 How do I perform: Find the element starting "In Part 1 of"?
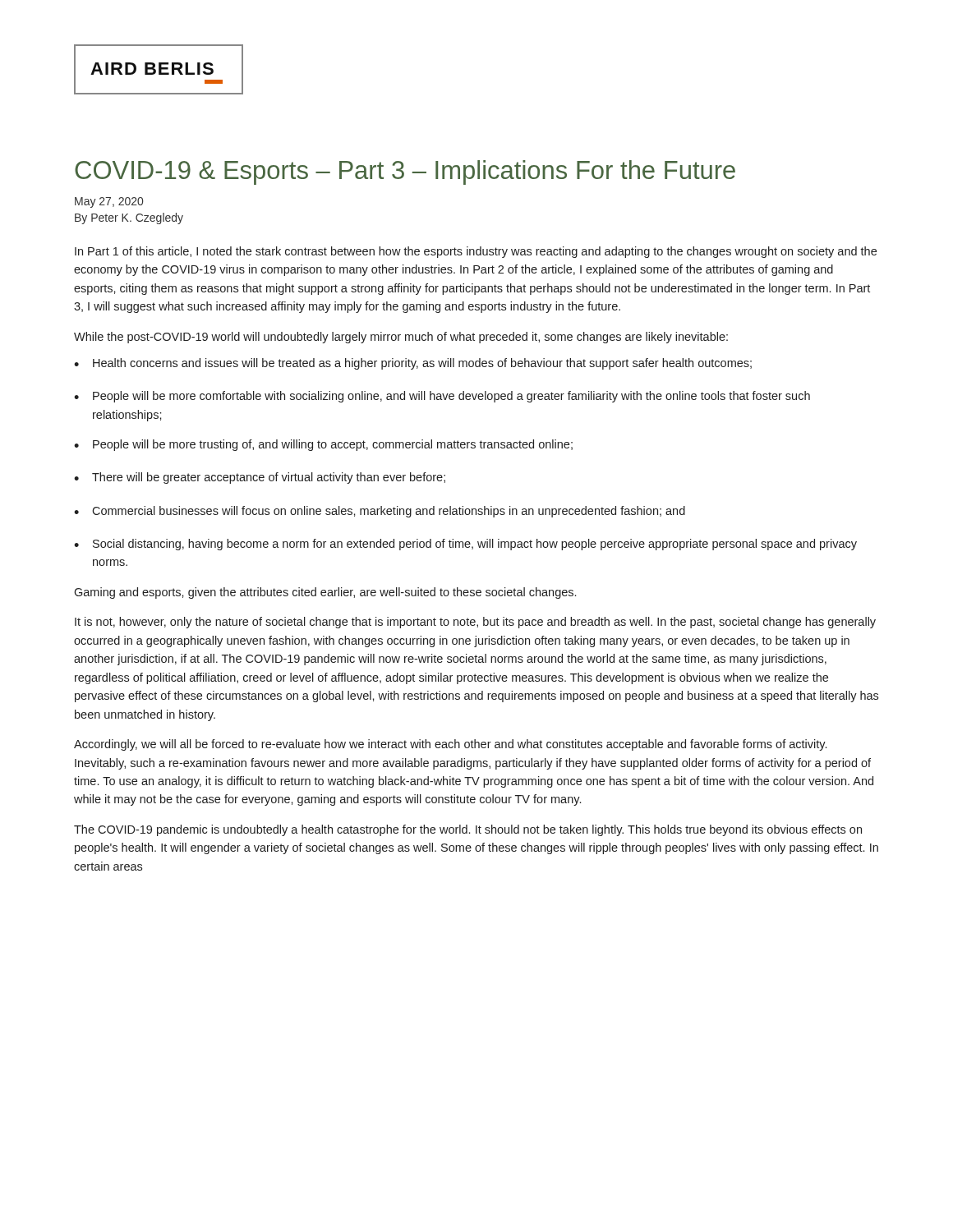(476, 279)
